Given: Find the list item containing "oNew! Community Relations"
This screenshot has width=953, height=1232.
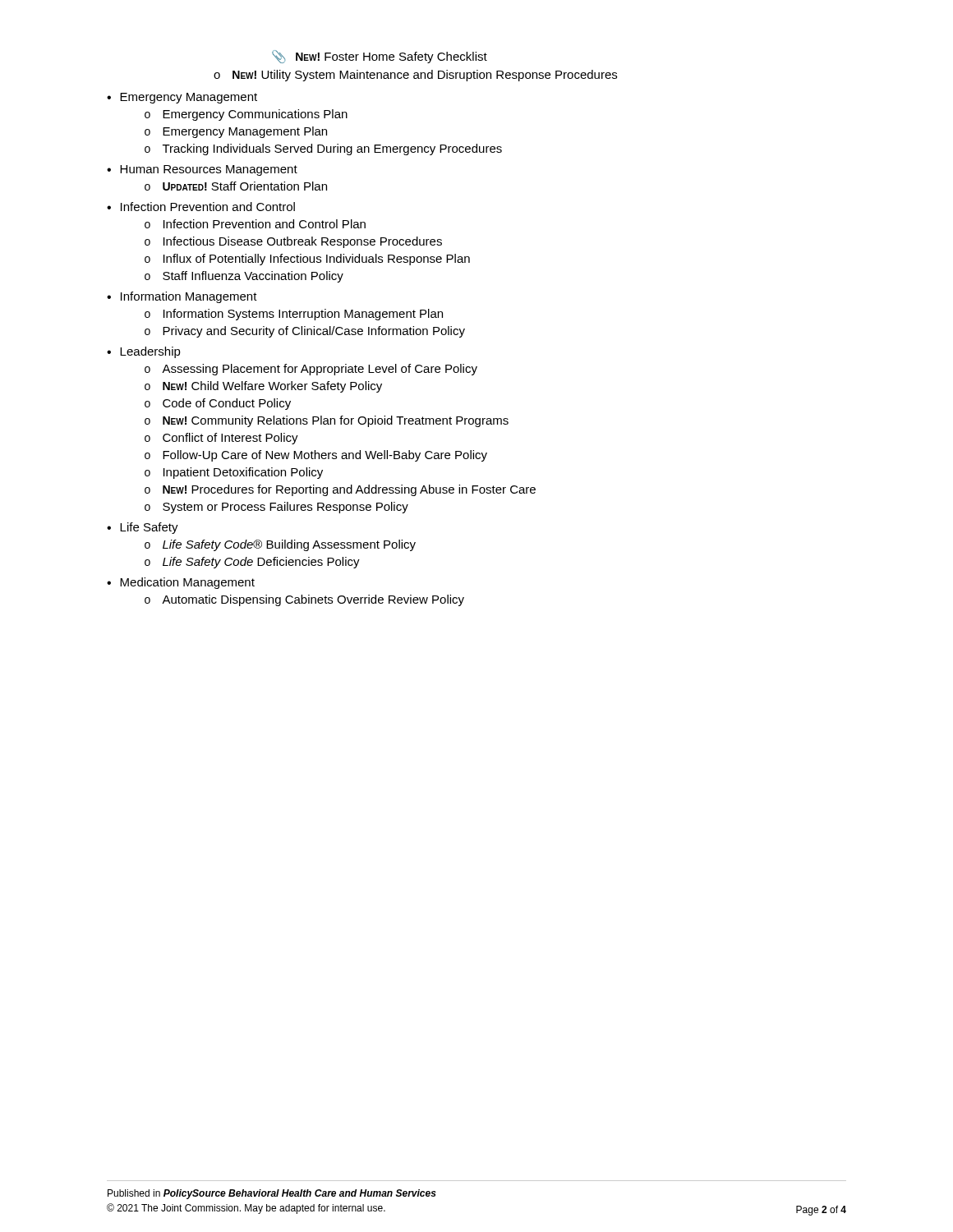Looking at the screenshot, I should coord(327,420).
